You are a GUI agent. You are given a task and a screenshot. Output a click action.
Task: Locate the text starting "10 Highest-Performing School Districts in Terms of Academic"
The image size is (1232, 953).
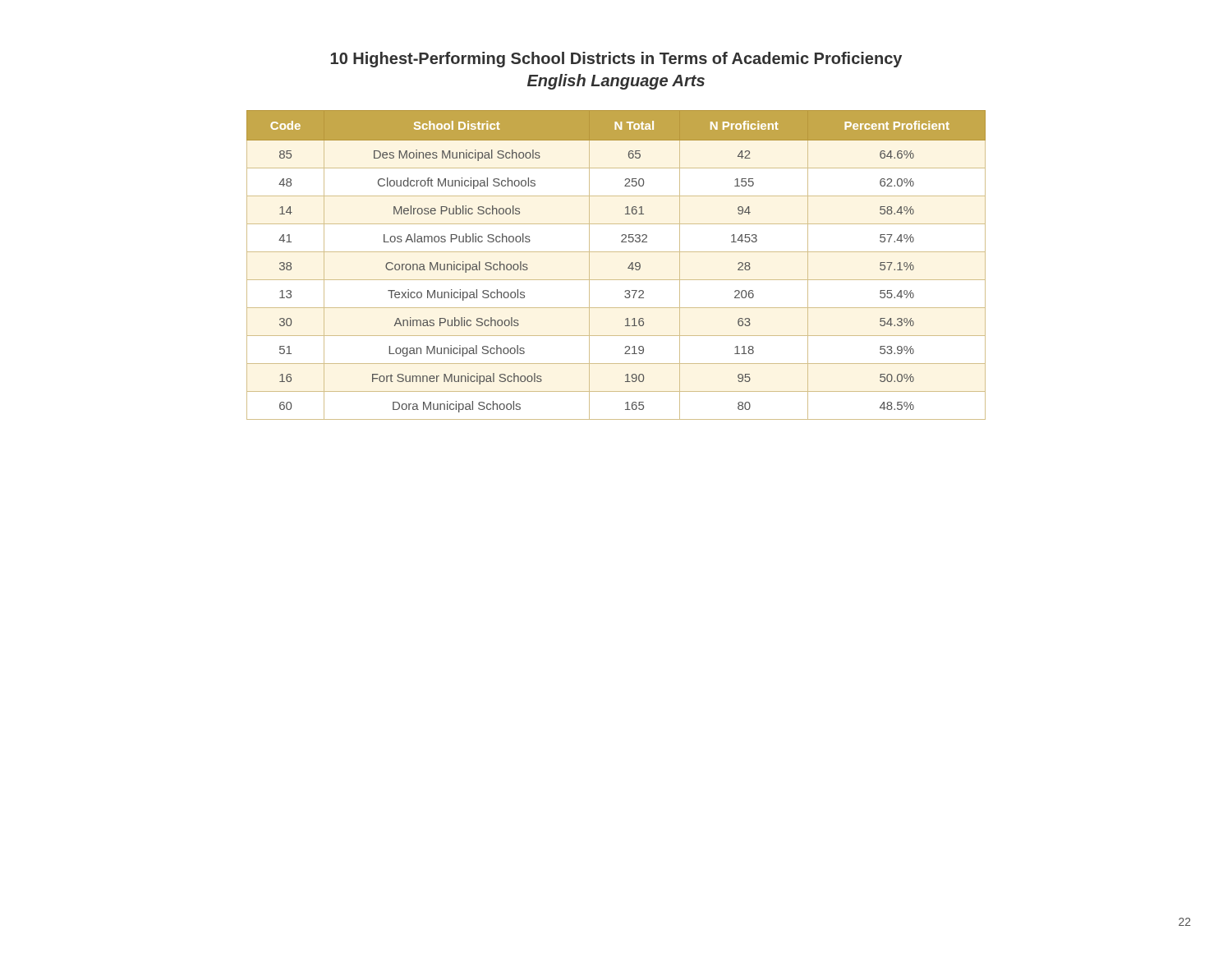point(616,70)
